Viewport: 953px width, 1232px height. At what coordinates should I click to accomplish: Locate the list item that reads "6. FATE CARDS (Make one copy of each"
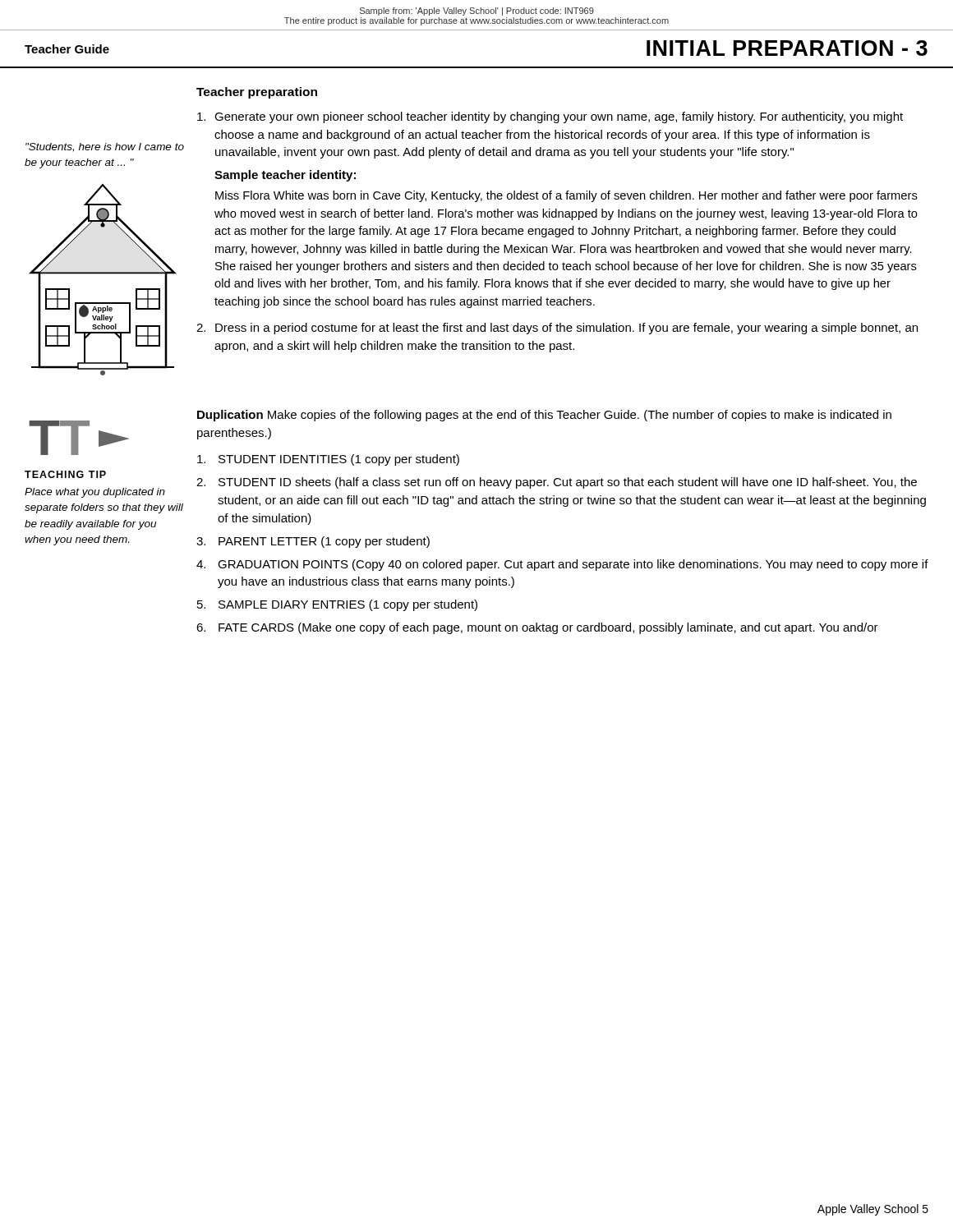pyautogui.click(x=537, y=628)
